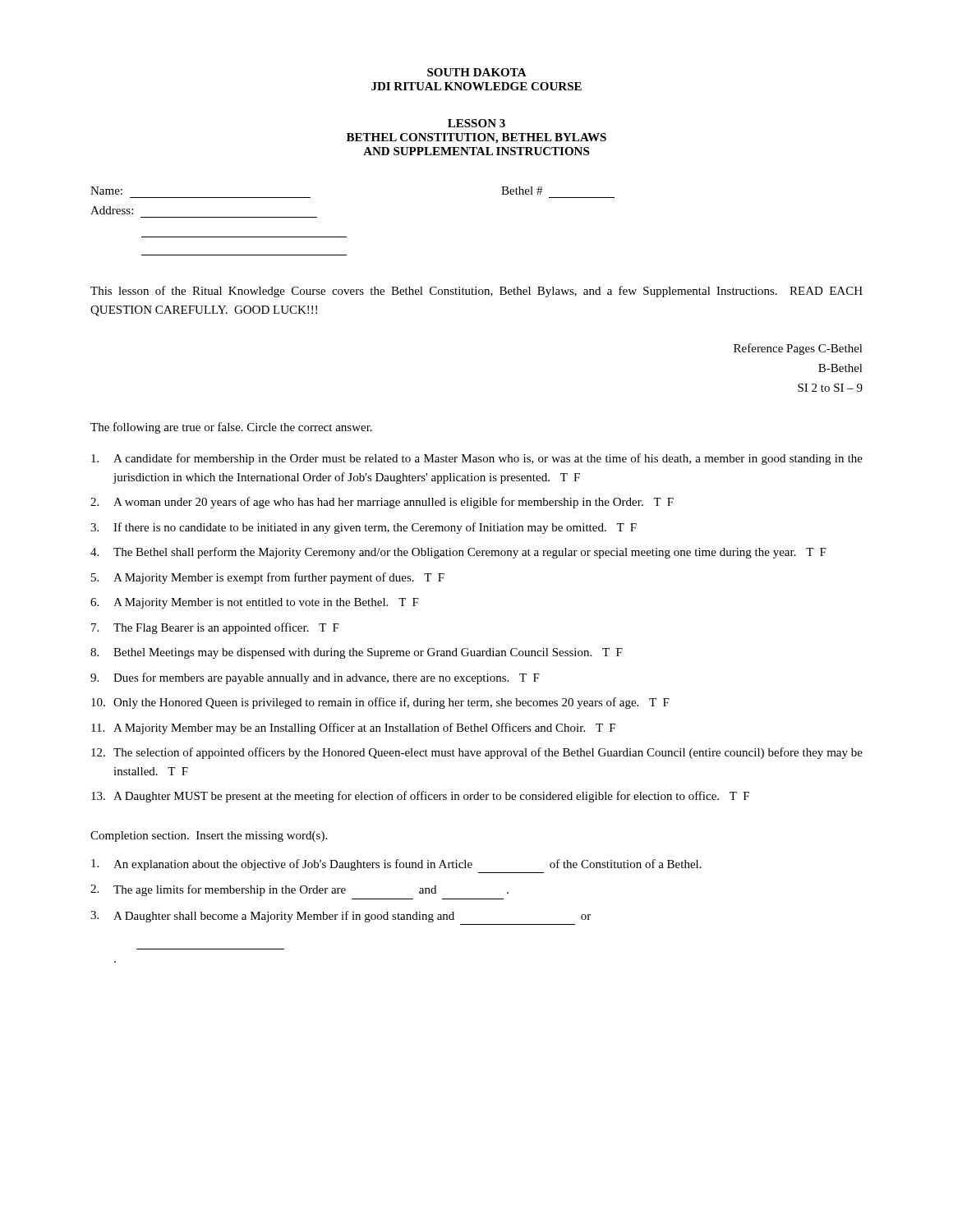Point to the text block starting "13. A Daughter MUST be present at the"
Image resolution: width=953 pixels, height=1232 pixels.
(x=476, y=796)
